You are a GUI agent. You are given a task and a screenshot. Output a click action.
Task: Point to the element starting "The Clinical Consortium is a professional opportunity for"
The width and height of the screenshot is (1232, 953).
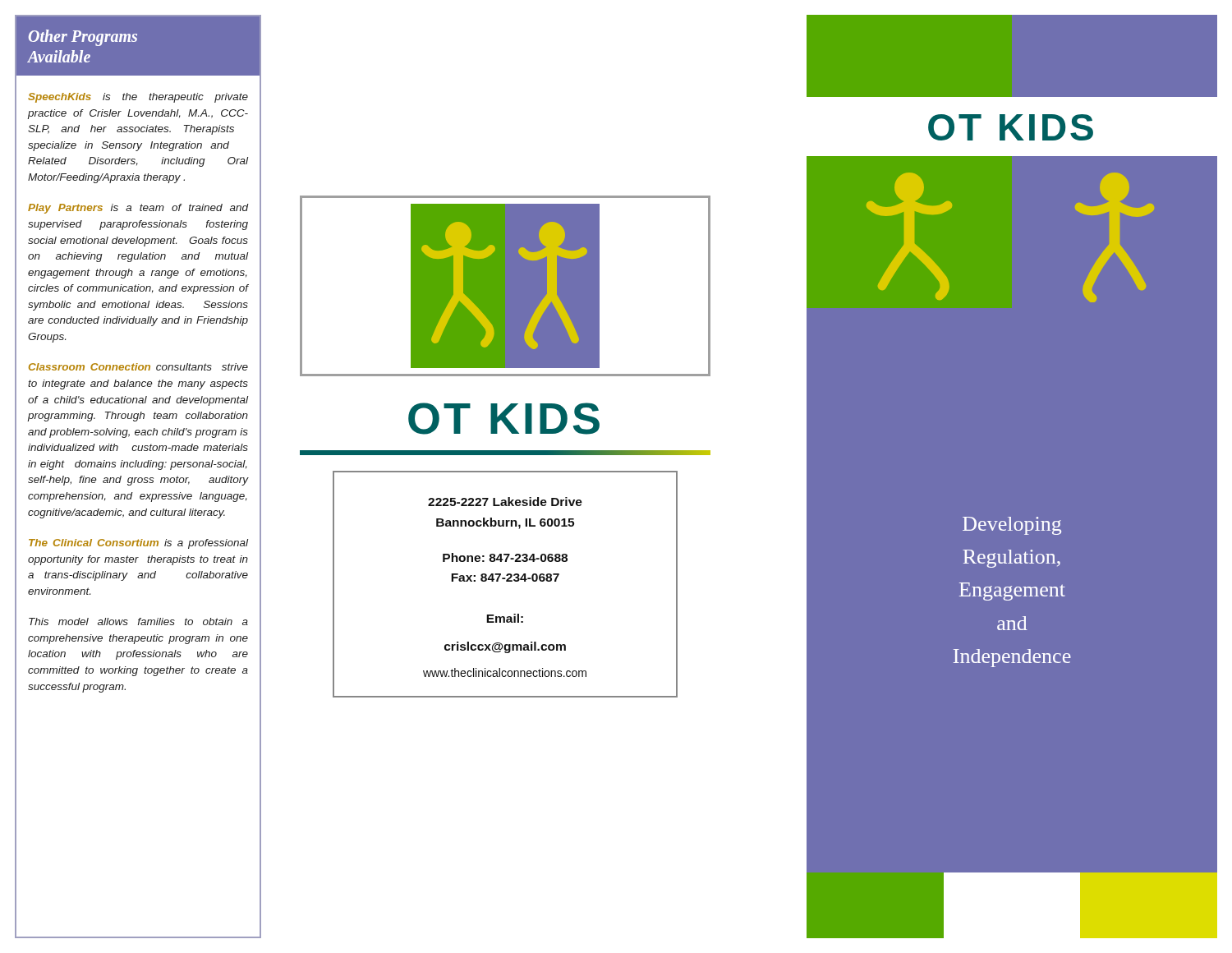click(x=138, y=567)
